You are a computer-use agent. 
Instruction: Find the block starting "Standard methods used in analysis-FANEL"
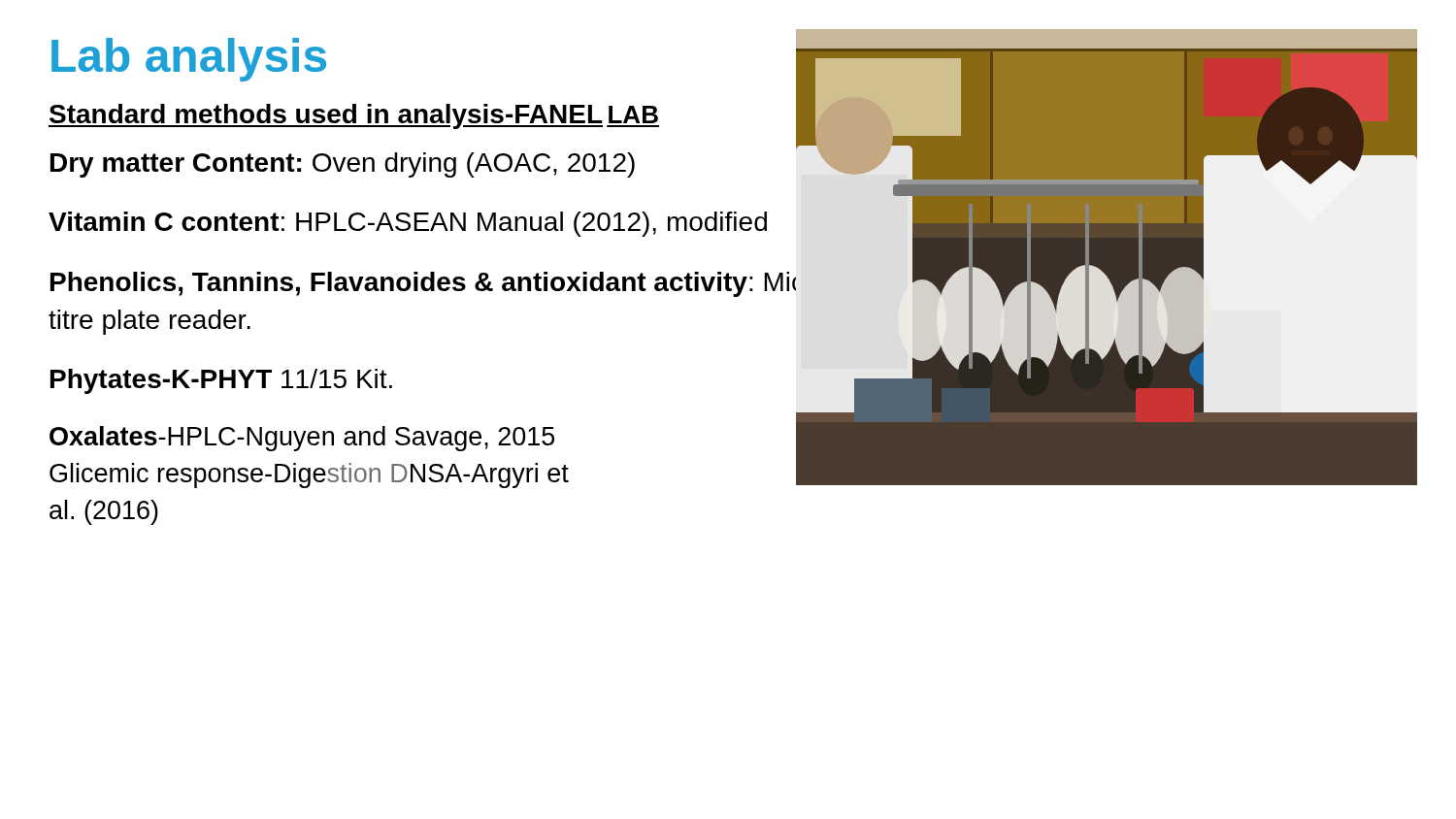[326, 115]
